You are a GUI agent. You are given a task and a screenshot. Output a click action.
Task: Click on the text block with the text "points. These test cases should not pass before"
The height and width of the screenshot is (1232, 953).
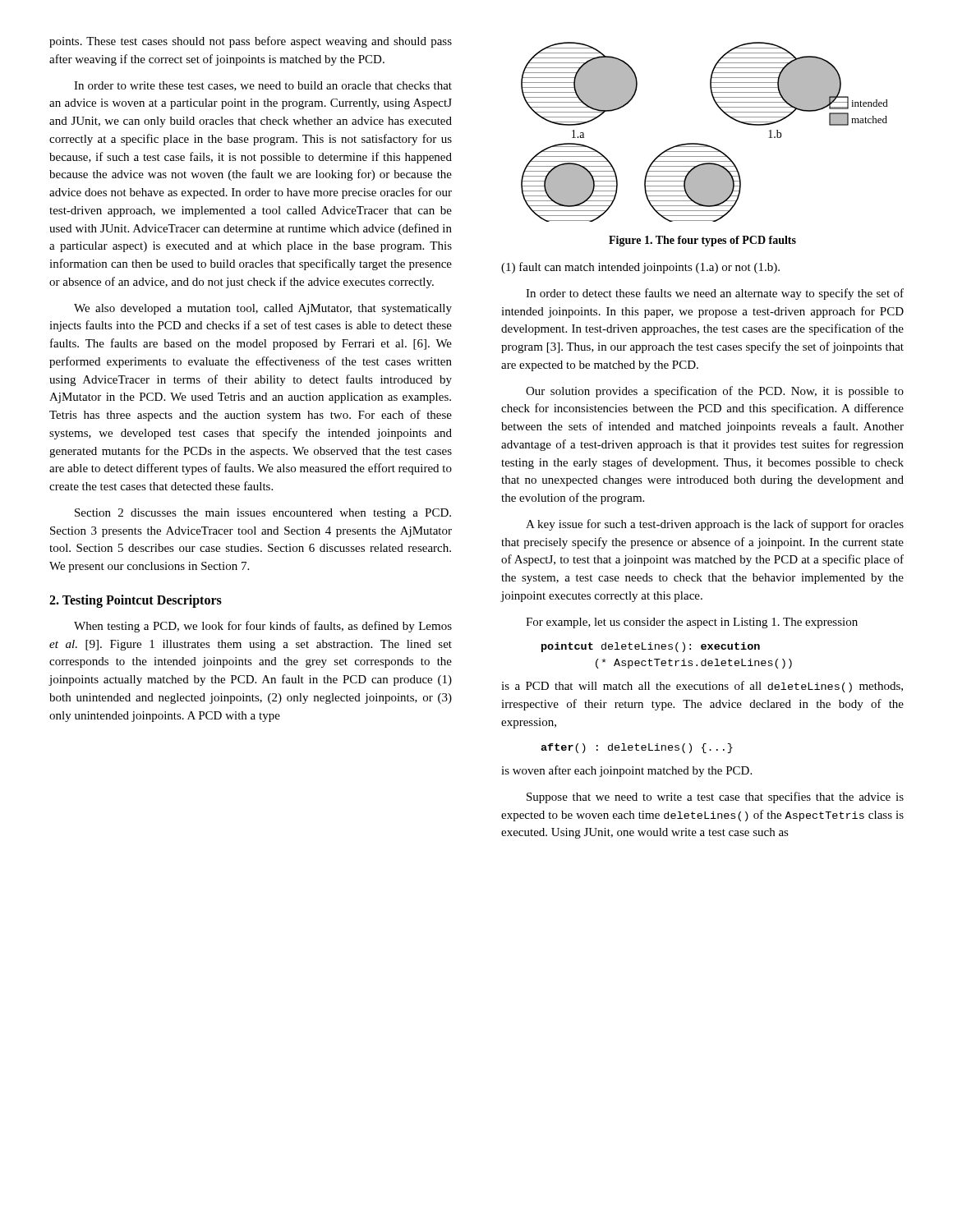point(251,304)
